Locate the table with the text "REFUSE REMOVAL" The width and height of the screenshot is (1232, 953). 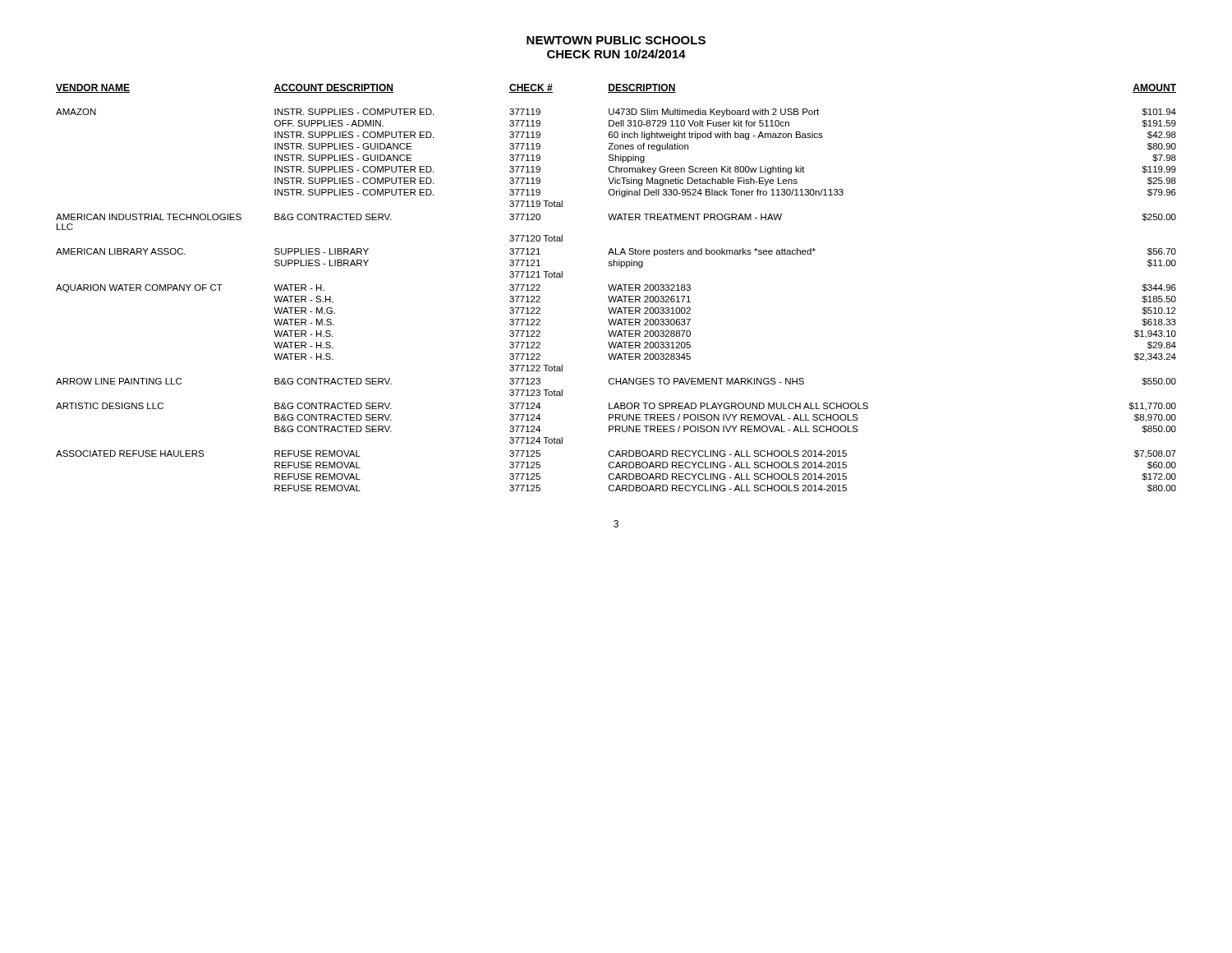coord(616,287)
